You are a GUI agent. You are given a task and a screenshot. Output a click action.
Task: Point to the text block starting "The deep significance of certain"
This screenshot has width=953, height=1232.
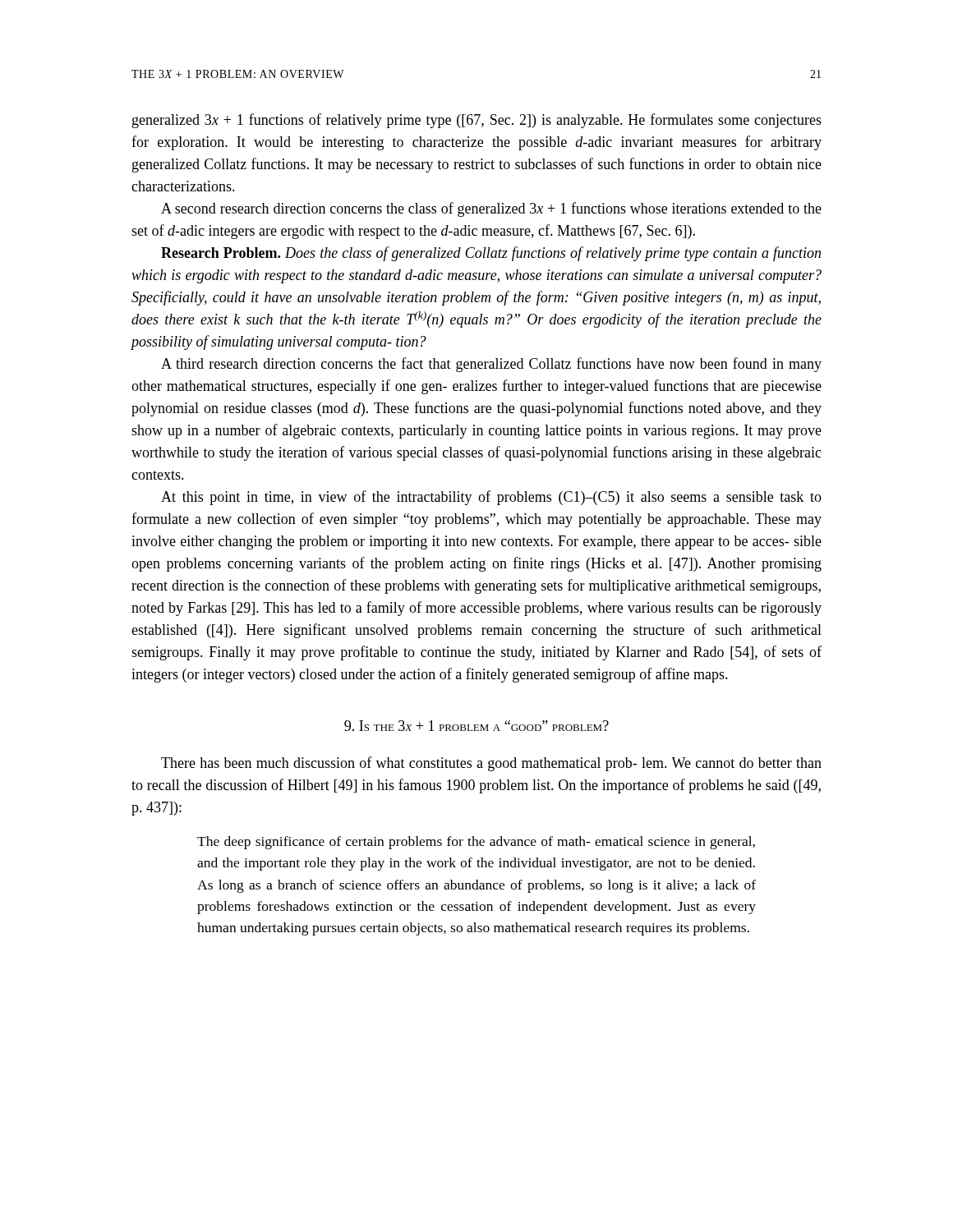476,884
